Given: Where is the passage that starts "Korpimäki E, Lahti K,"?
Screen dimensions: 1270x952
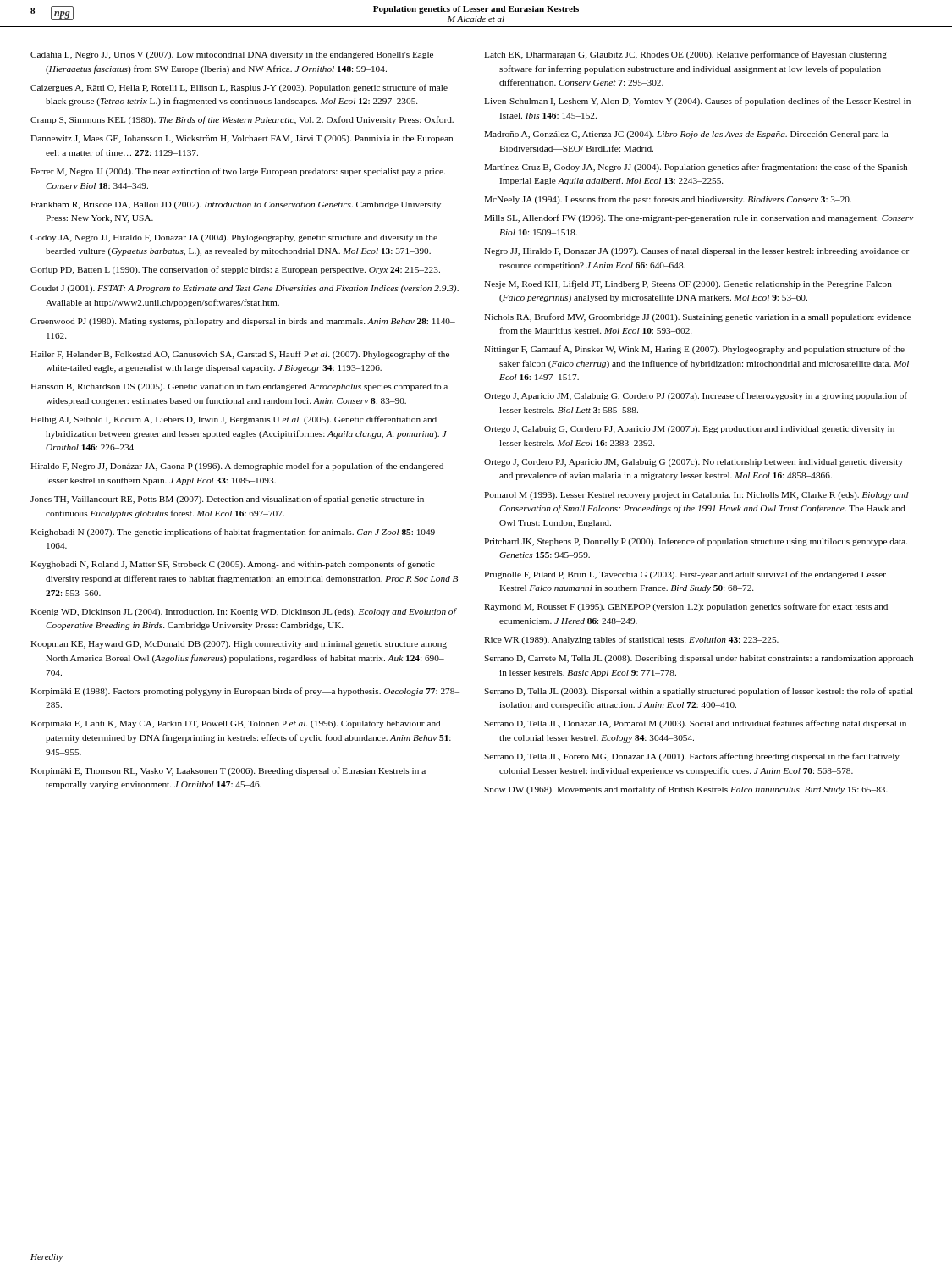Looking at the screenshot, I should [x=241, y=737].
